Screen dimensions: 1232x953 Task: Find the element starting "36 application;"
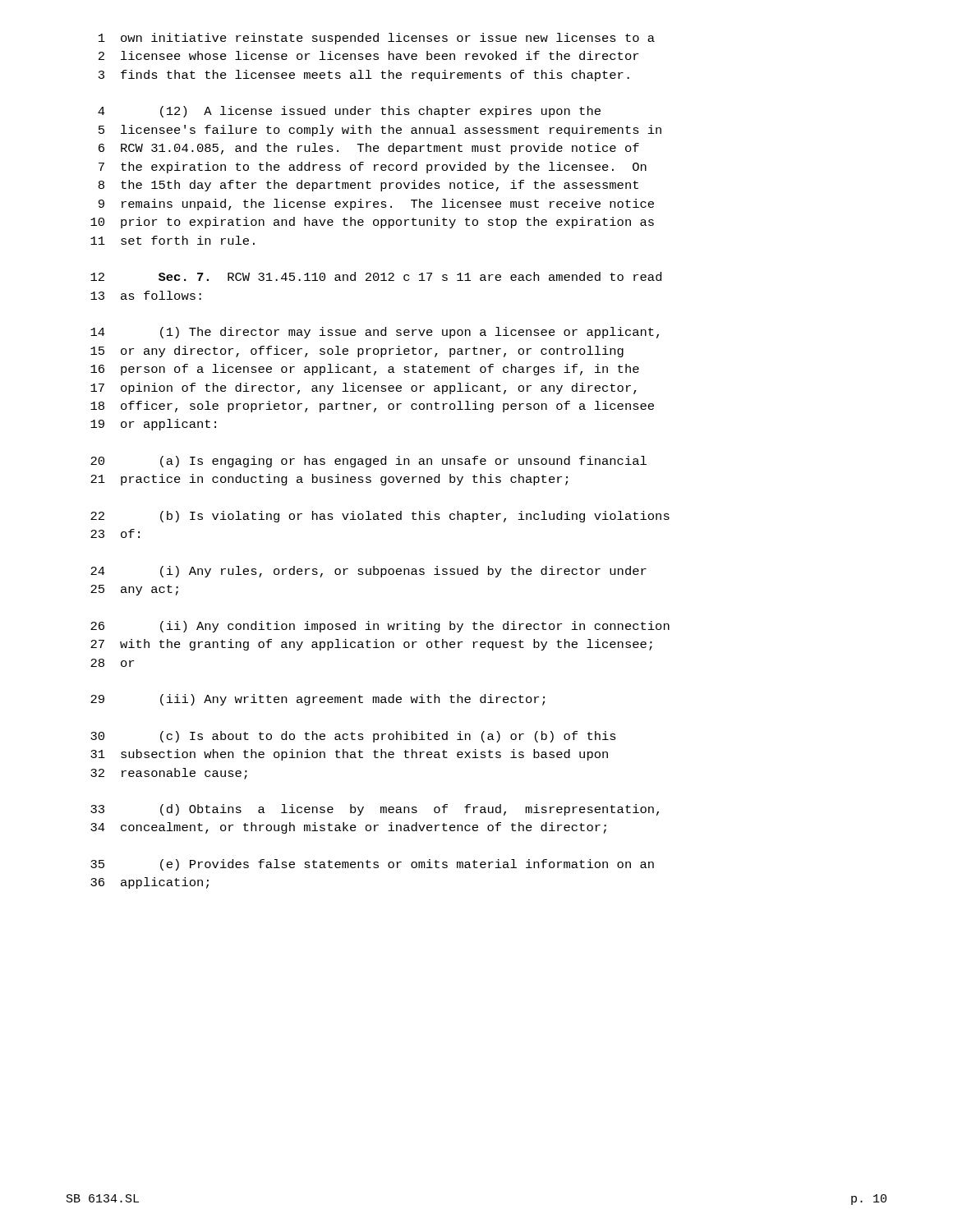pyautogui.click(x=150, y=883)
